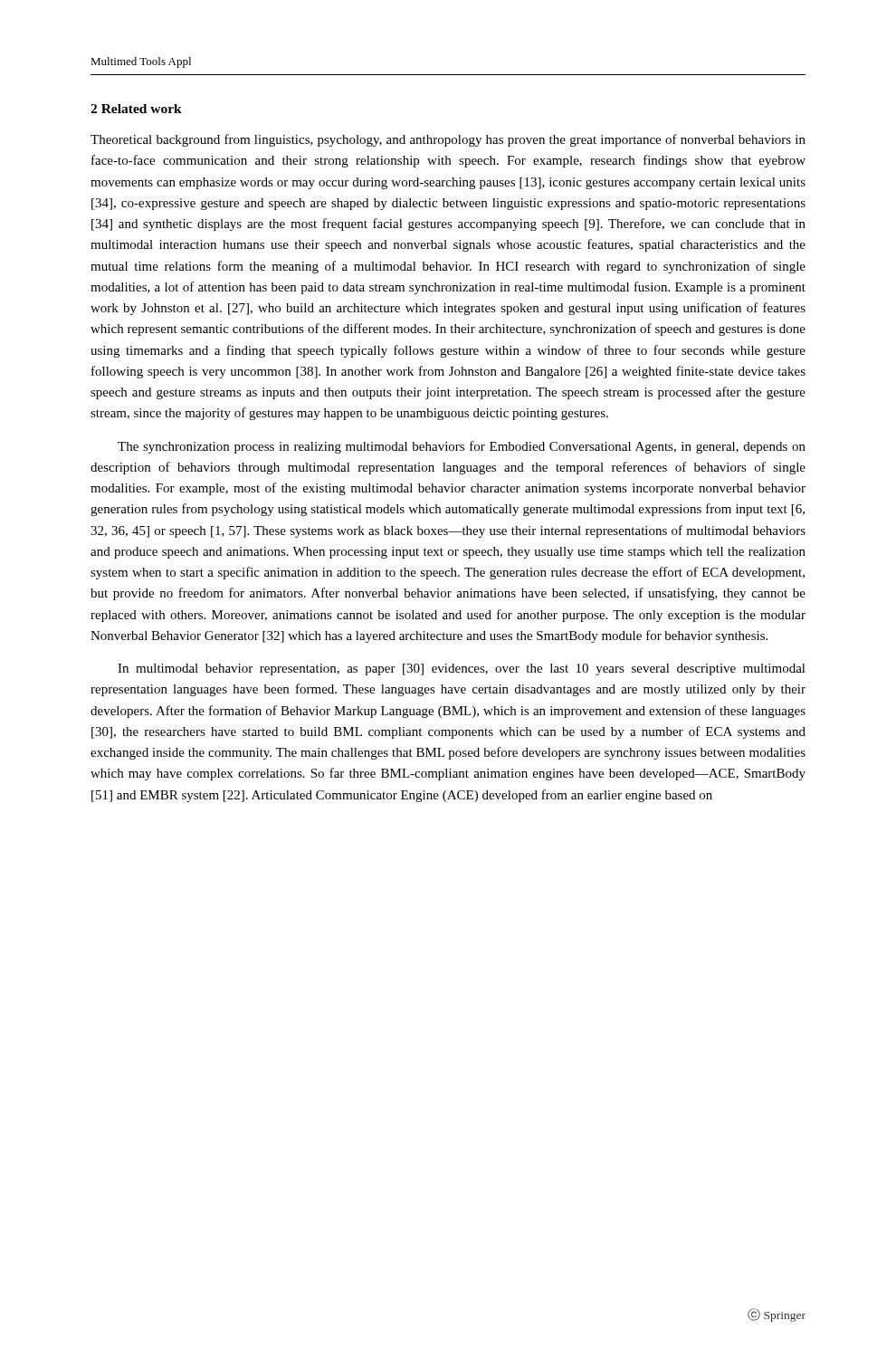The width and height of the screenshot is (896, 1358).
Task: Find the text starting "In multimodal behavior representation, as paper"
Action: tap(448, 731)
